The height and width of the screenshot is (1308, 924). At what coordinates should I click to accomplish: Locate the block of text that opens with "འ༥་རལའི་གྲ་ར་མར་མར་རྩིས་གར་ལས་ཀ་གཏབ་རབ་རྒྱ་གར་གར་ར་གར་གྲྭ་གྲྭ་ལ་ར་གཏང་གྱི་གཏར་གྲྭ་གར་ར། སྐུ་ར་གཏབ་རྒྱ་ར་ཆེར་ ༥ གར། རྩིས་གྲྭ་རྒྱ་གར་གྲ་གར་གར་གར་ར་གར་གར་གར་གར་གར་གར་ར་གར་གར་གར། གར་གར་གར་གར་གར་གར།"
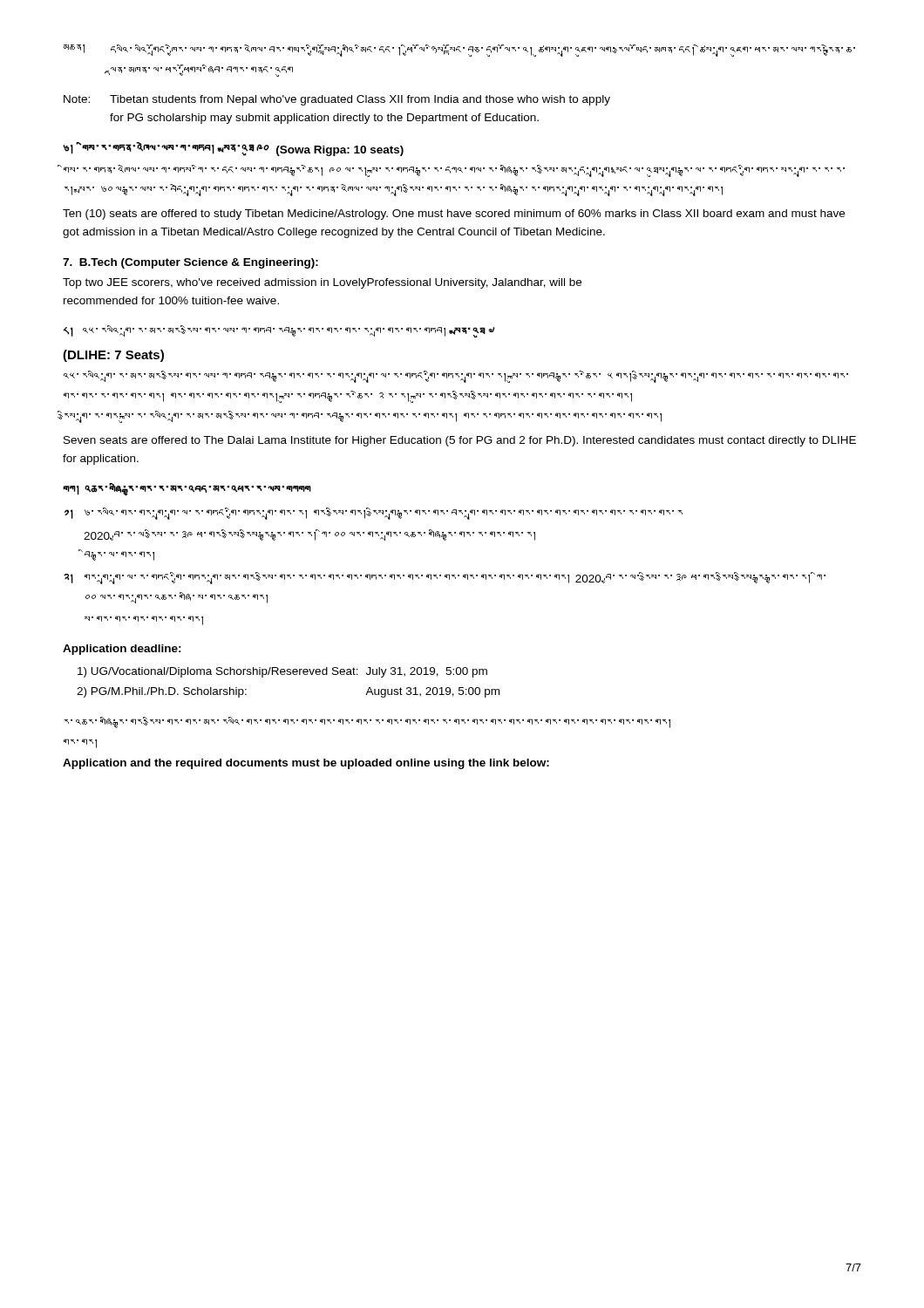pyautogui.click(x=457, y=397)
